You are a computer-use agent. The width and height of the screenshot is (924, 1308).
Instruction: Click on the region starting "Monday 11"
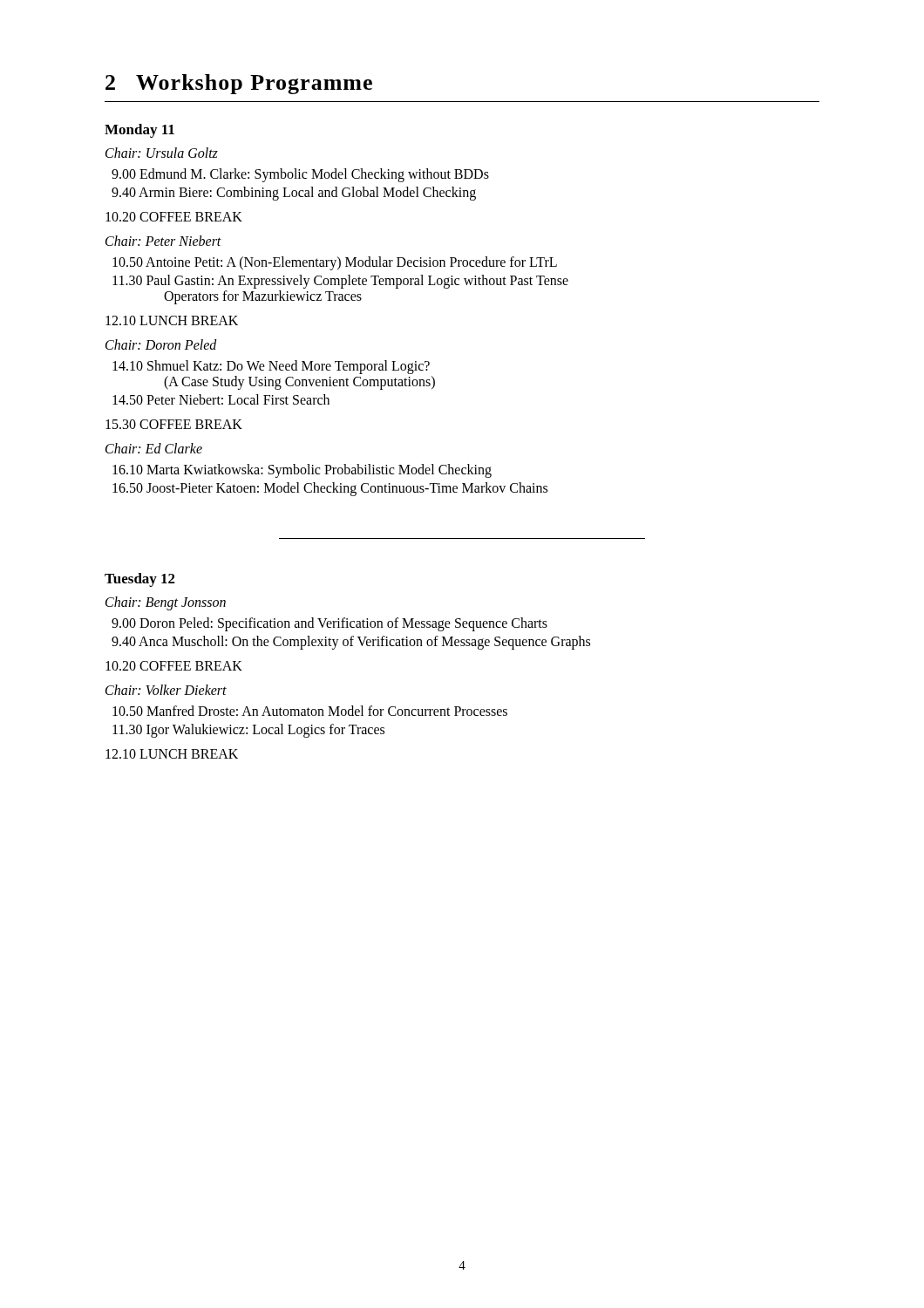(x=139, y=131)
